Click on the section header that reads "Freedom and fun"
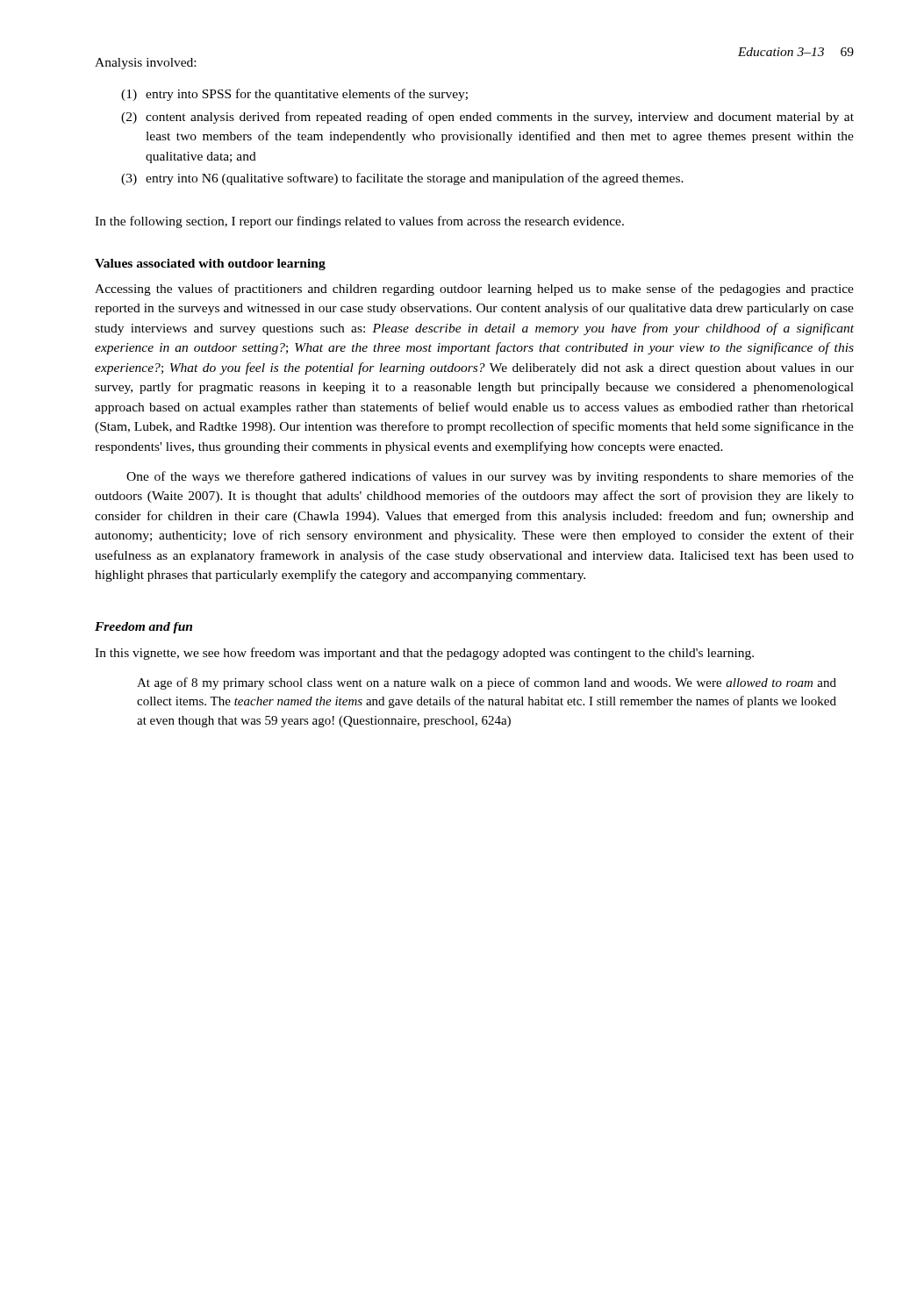Viewport: 924px width, 1316px height. click(x=144, y=626)
